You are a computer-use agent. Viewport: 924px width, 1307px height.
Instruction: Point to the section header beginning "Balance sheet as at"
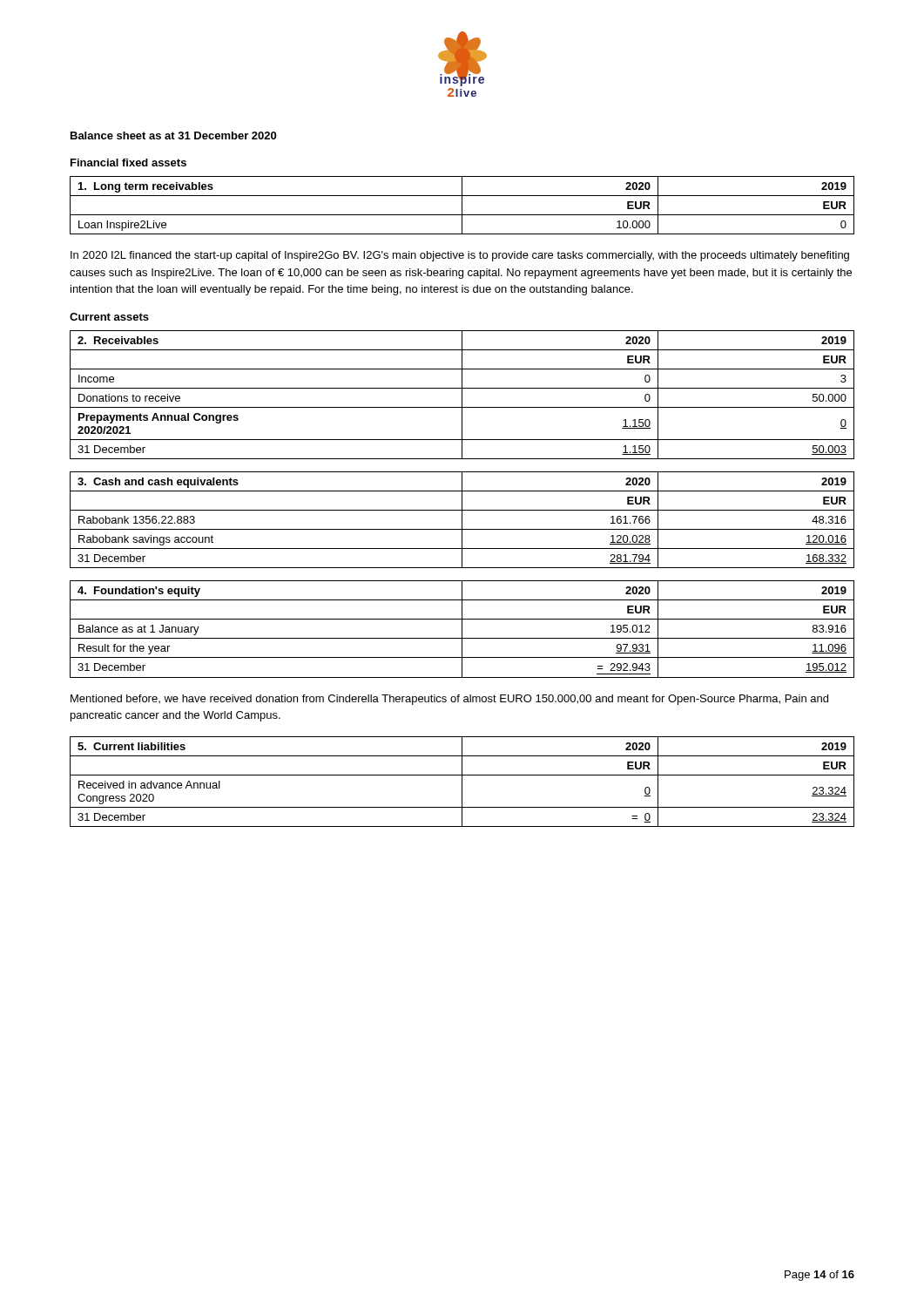tap(173, 136)
